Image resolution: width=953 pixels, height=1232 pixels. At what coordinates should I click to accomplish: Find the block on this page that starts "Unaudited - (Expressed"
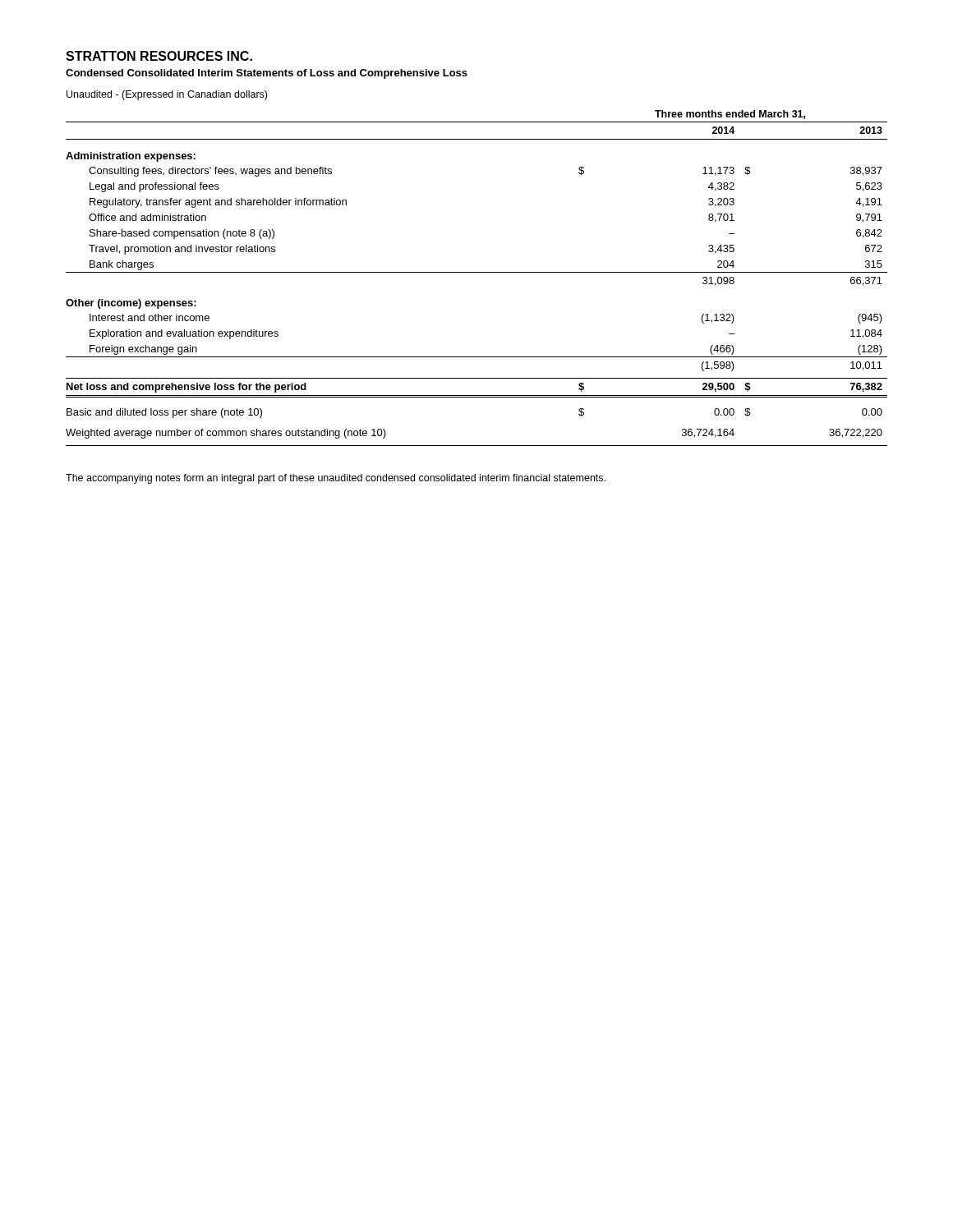tap(167, 94)
